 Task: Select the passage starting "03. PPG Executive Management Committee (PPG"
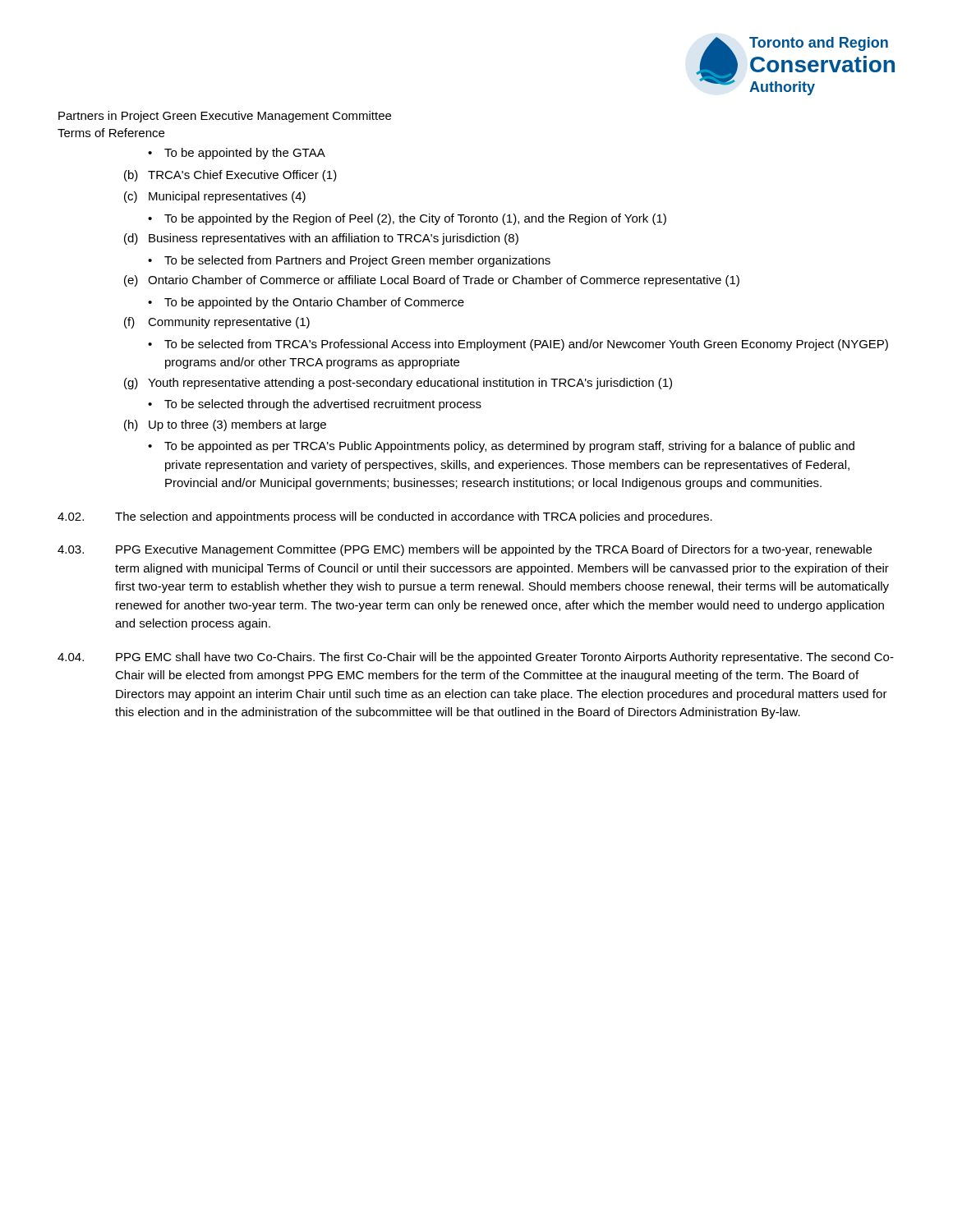[476, 587]
